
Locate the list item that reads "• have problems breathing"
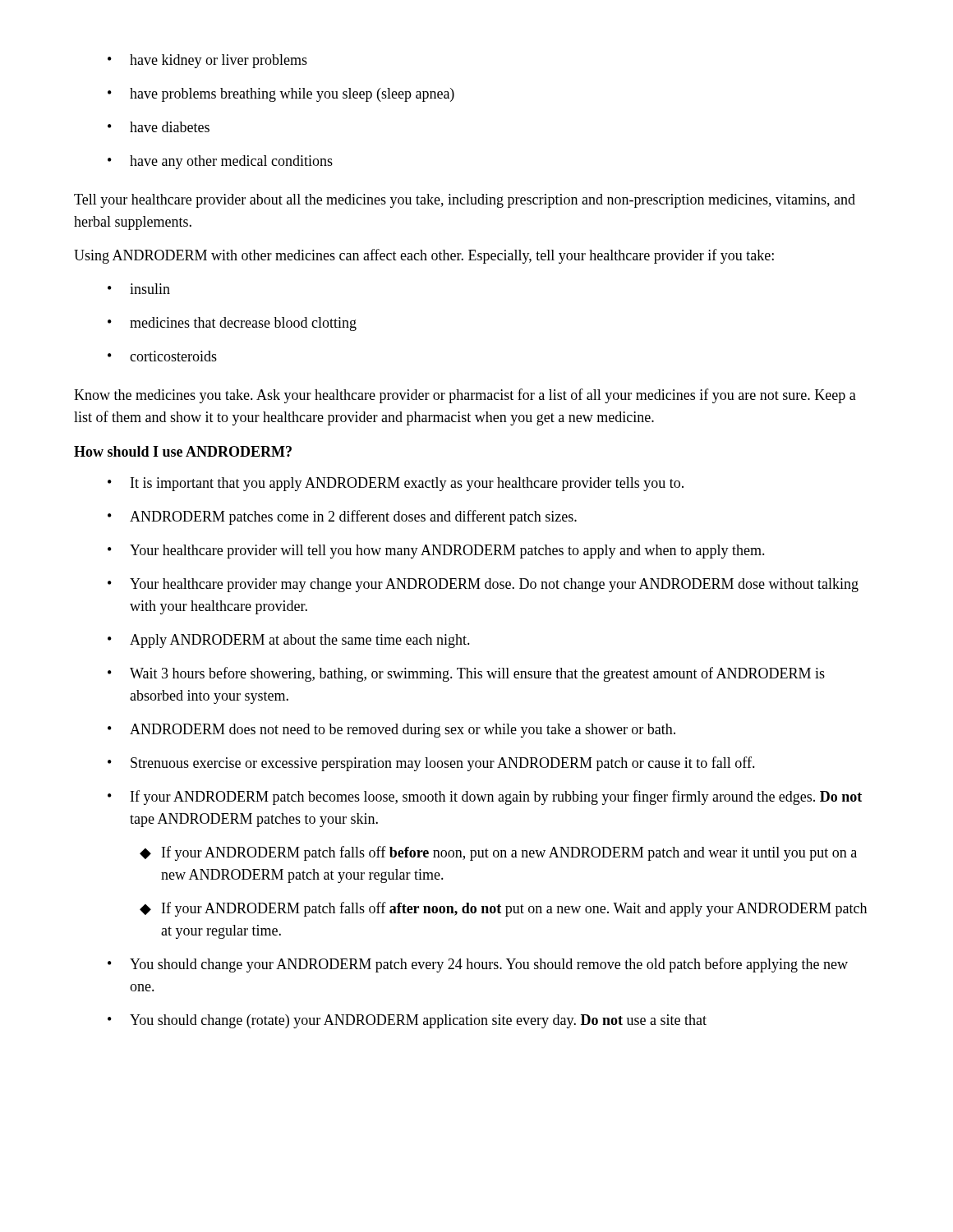tap(281, 94)
